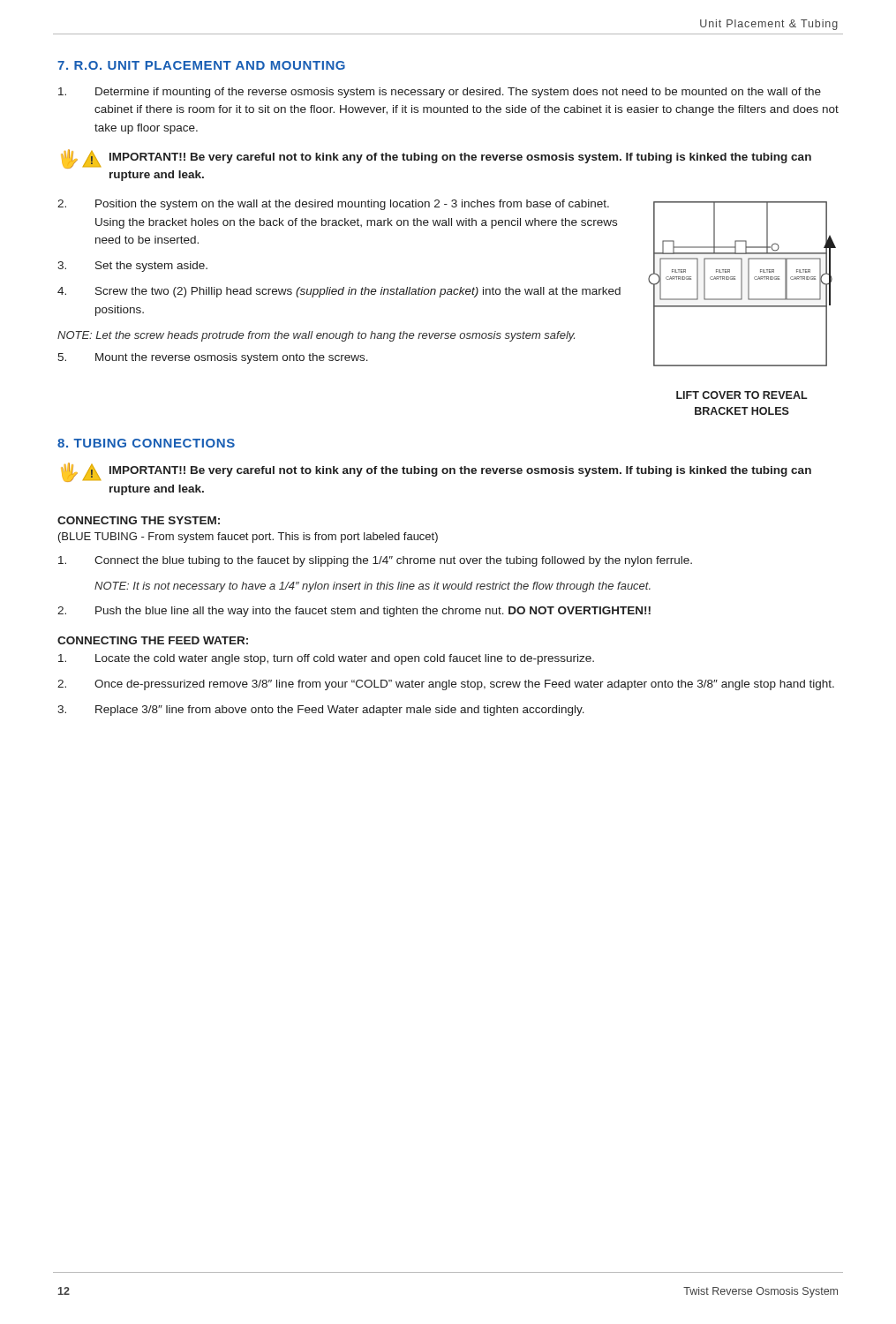The height and width of the screenshot is (1324, 896).
Task: Locate the text block starting "3. Set the"
Action: pyautogui.click(x=132, y=267)
